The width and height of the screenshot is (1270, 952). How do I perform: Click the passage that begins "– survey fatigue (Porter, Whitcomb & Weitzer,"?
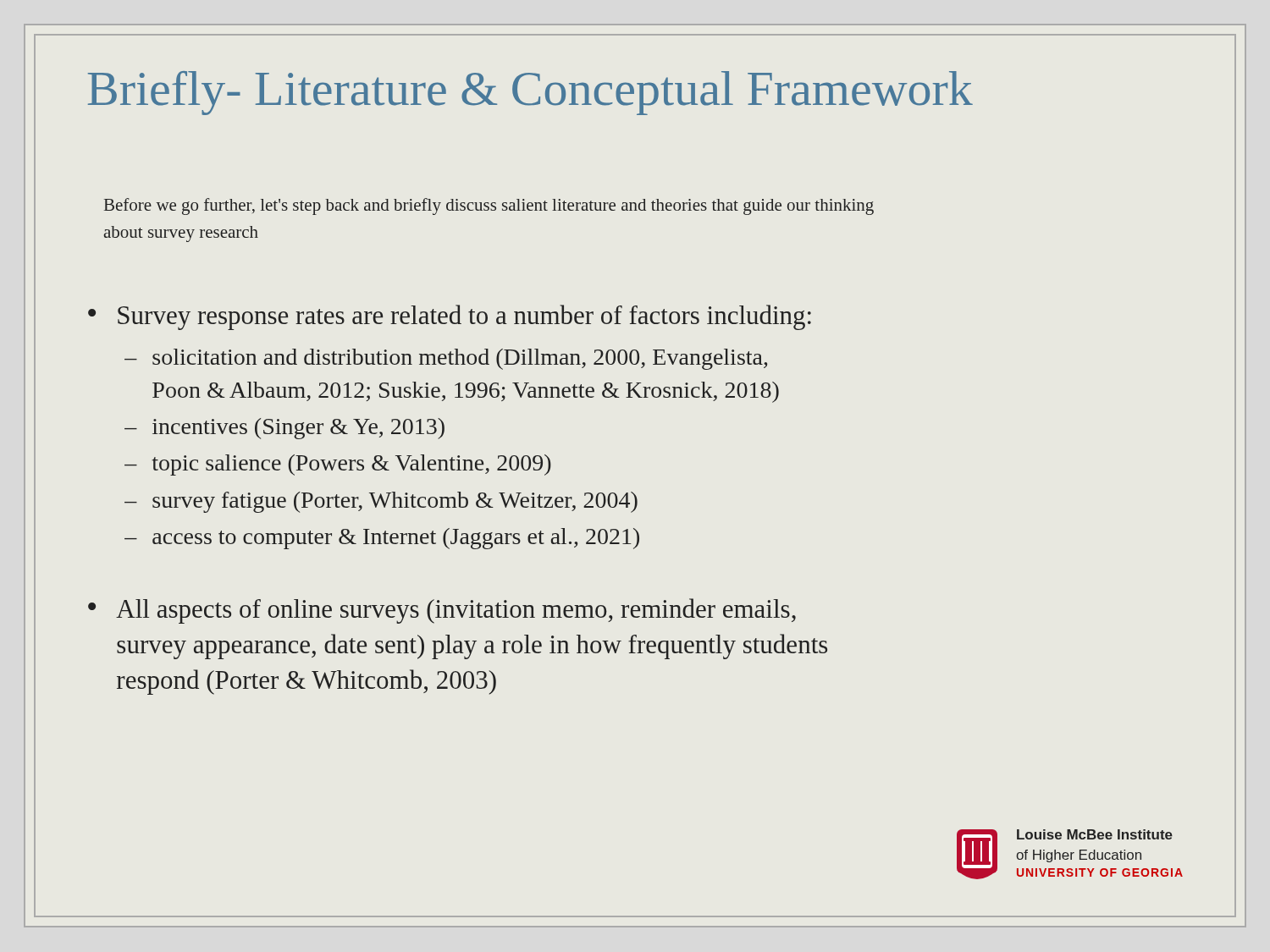point(382,499)
